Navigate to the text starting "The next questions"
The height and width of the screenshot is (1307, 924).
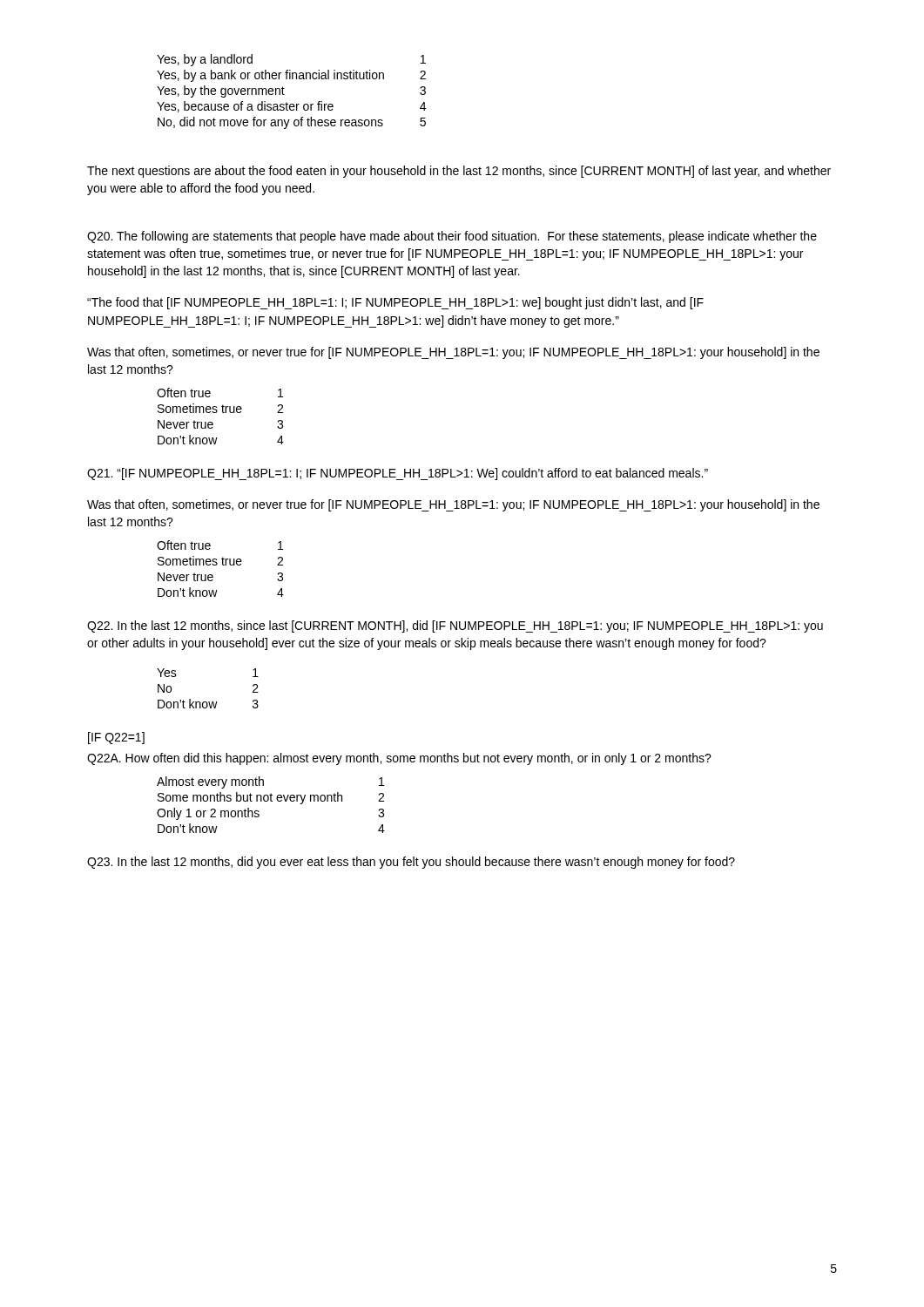(459, 180)
